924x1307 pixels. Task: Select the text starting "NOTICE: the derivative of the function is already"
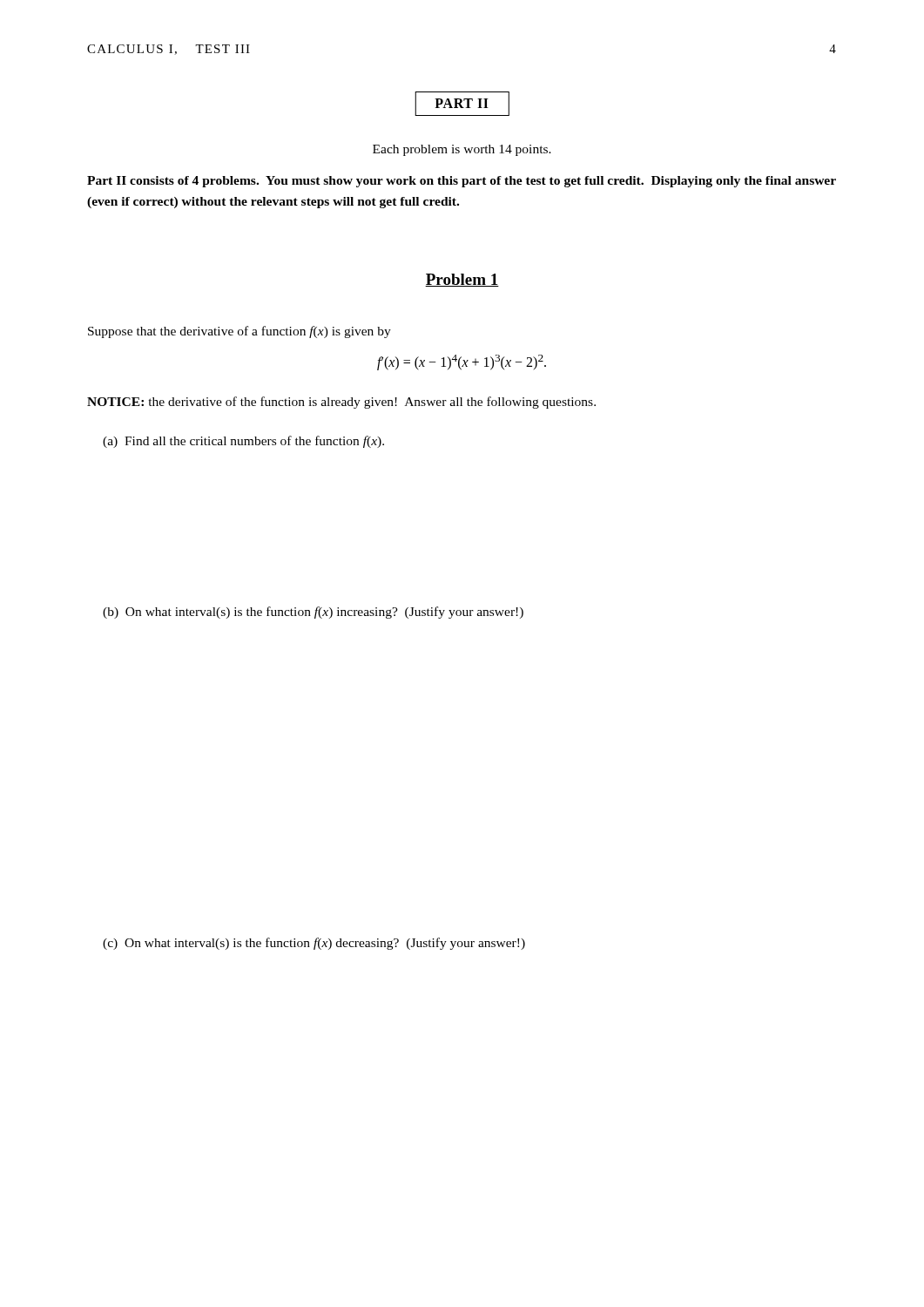[x=342, y=401]
